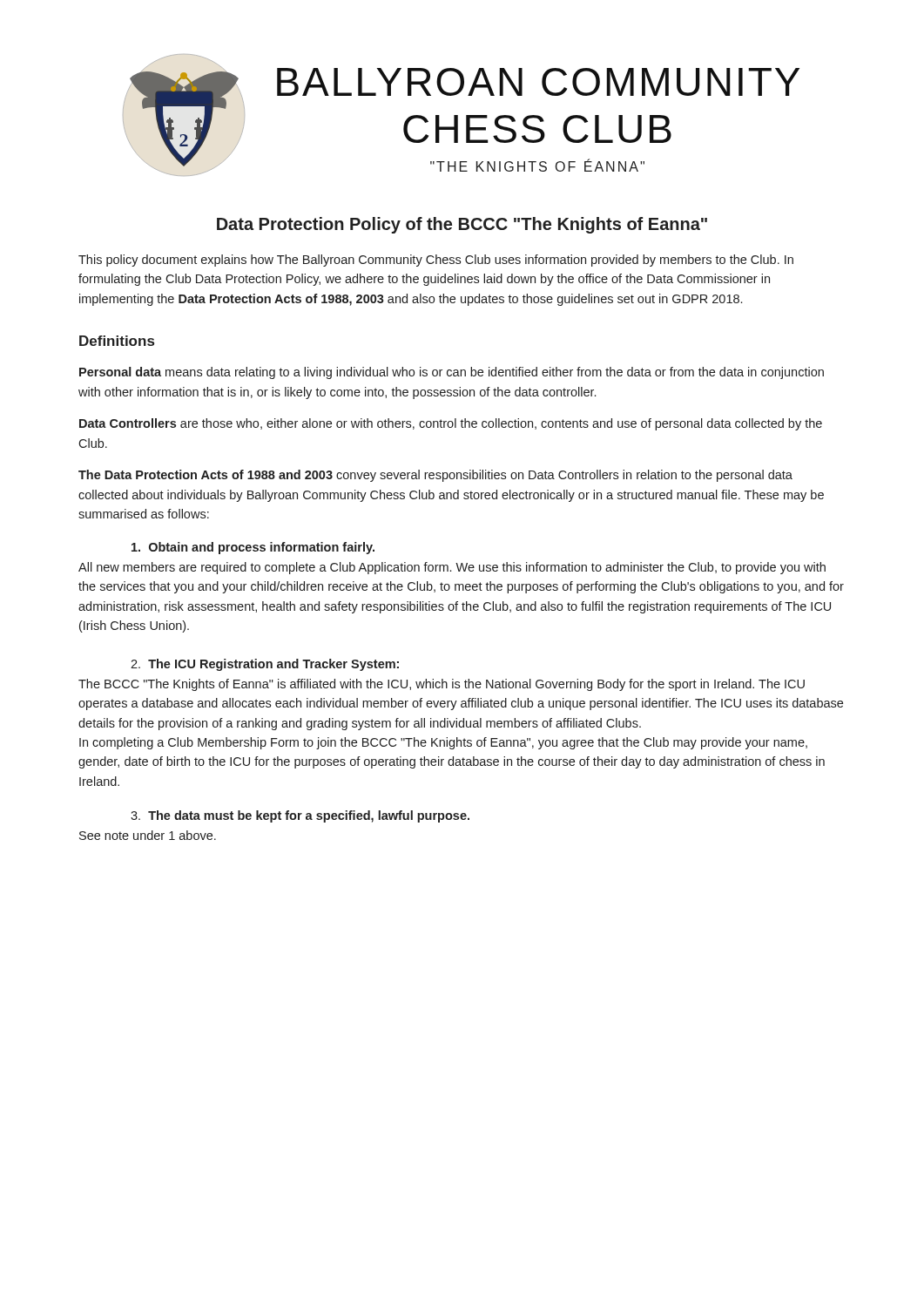The image size is (924, 1307).
Task: Select the passage starting "Data Protection Policy of the BCCC"
Action: point(462,224)
